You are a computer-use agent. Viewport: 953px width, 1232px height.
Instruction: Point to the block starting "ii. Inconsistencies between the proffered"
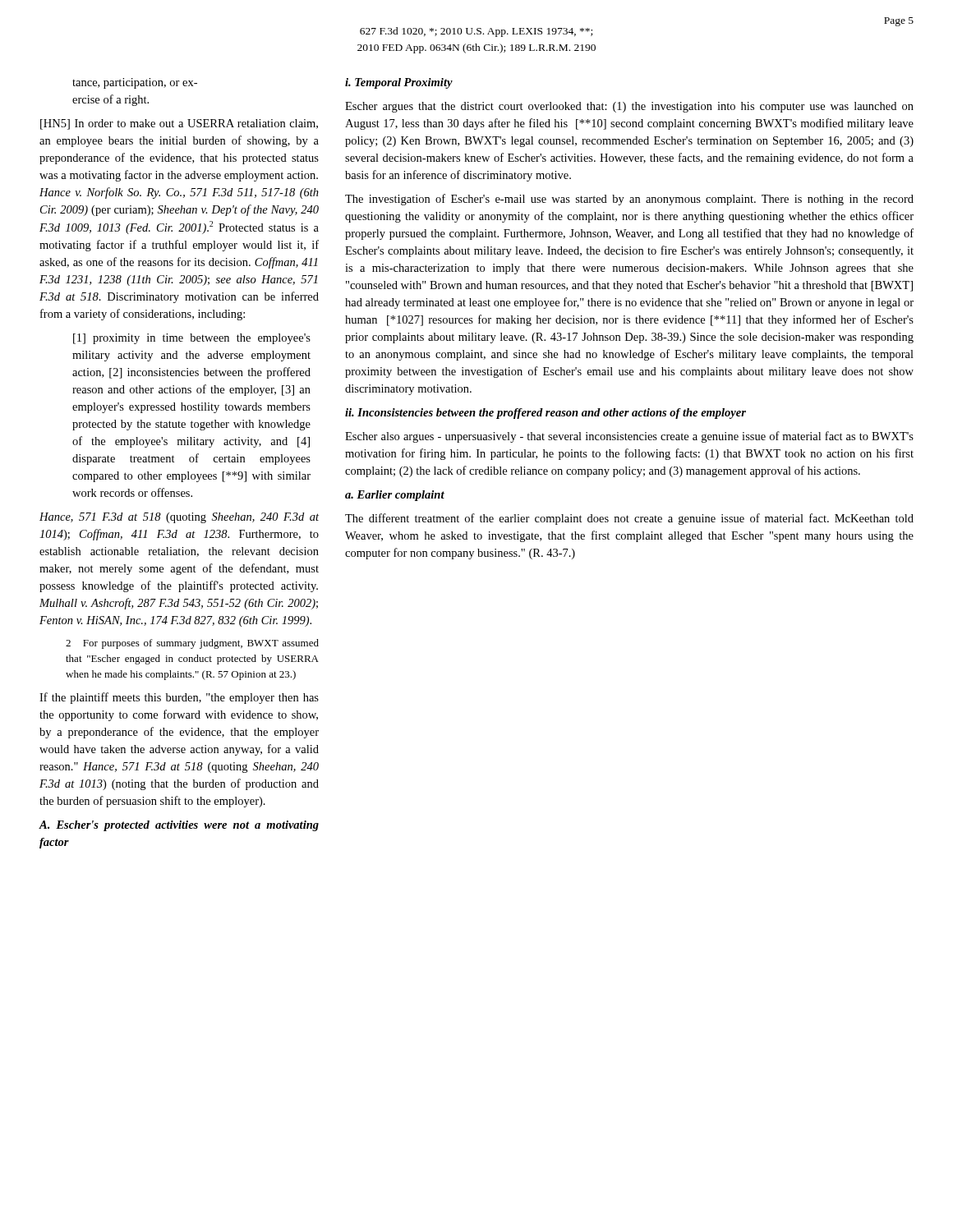[x=629, y=413]
